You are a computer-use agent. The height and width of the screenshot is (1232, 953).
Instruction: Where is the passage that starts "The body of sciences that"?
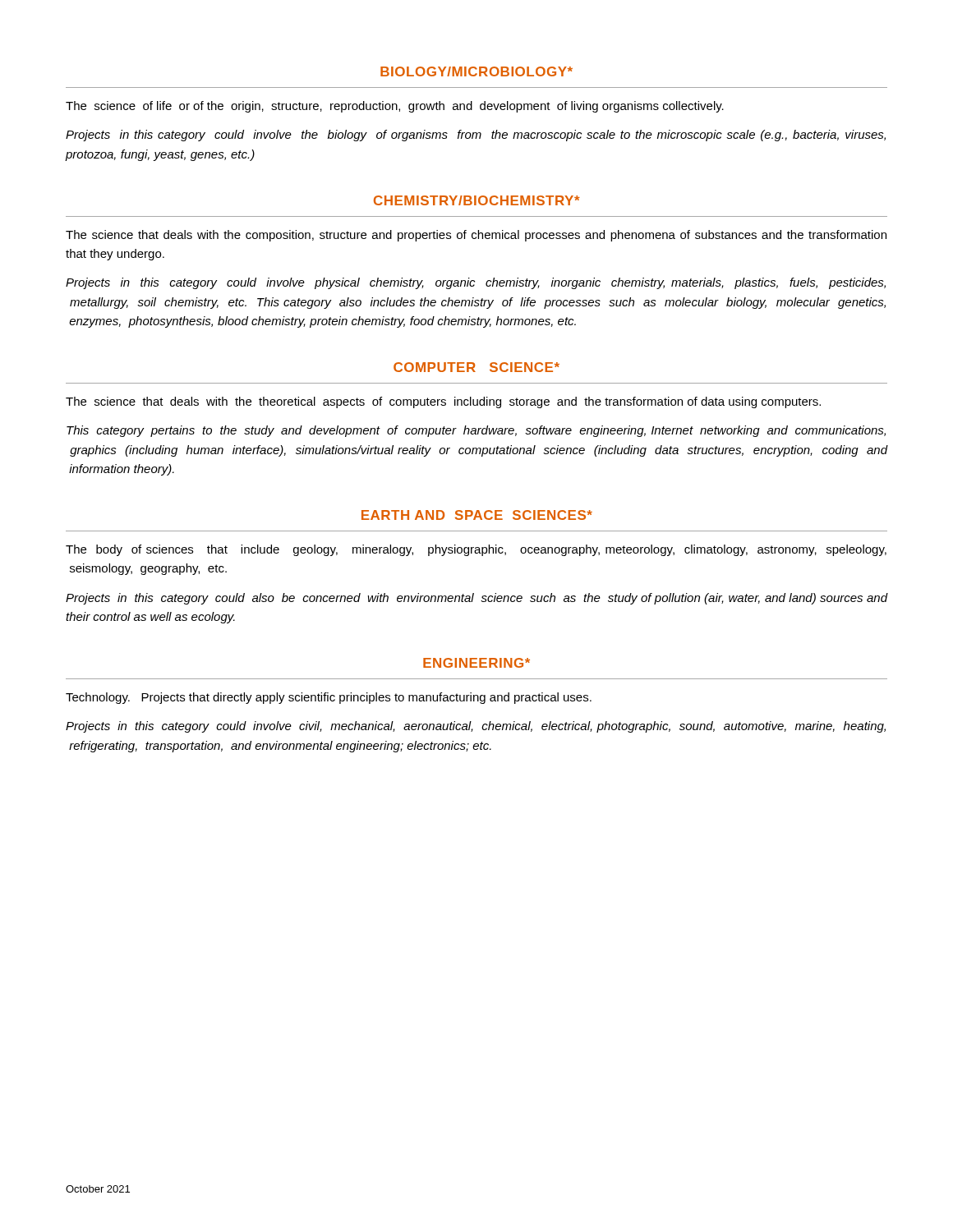pos(476,559)
